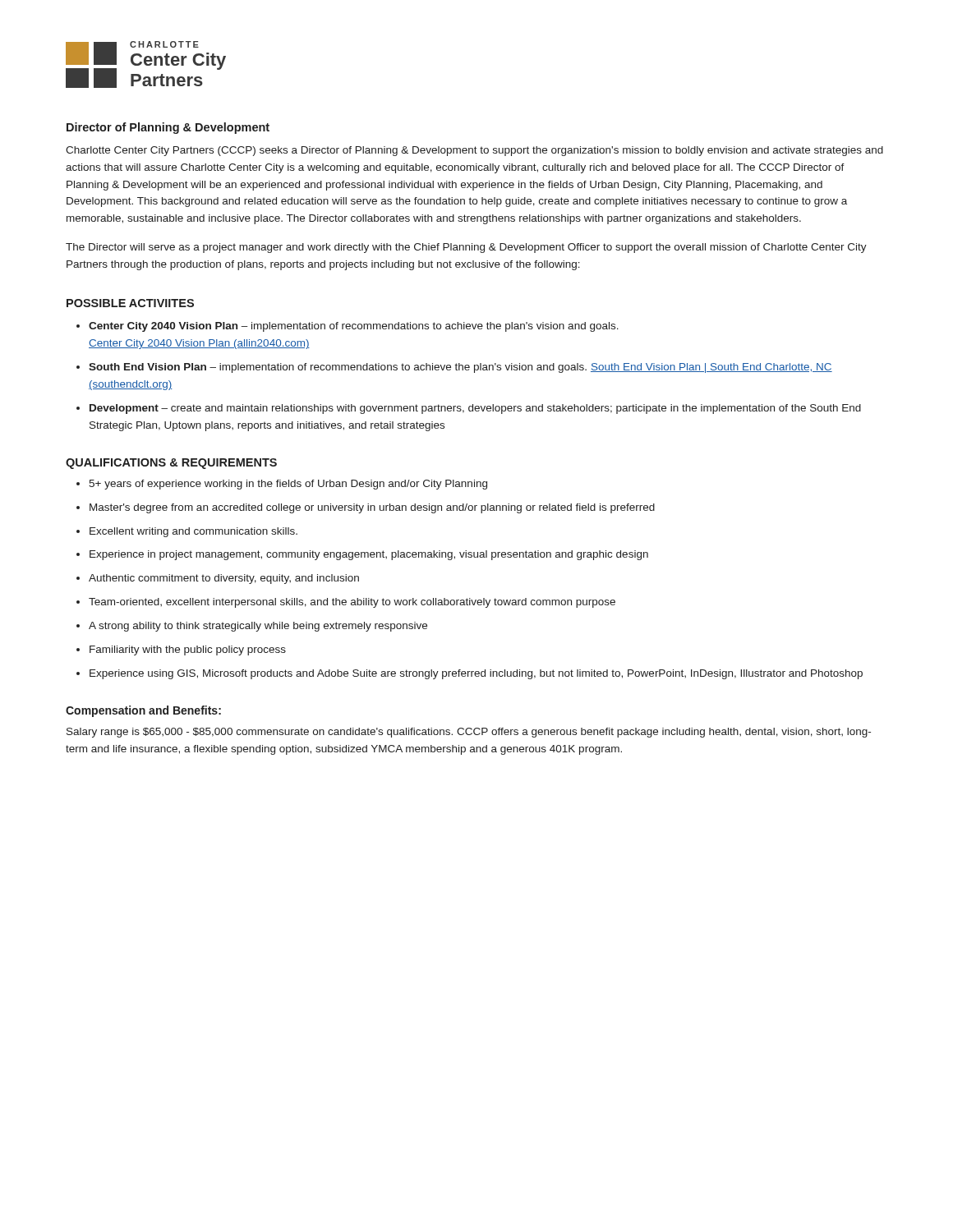Find the block on this page that starts "Charlotte Center City Partners (CCCP) seeks a Director"
Screen dimensions: 1232x953
[x=475, y=184]
